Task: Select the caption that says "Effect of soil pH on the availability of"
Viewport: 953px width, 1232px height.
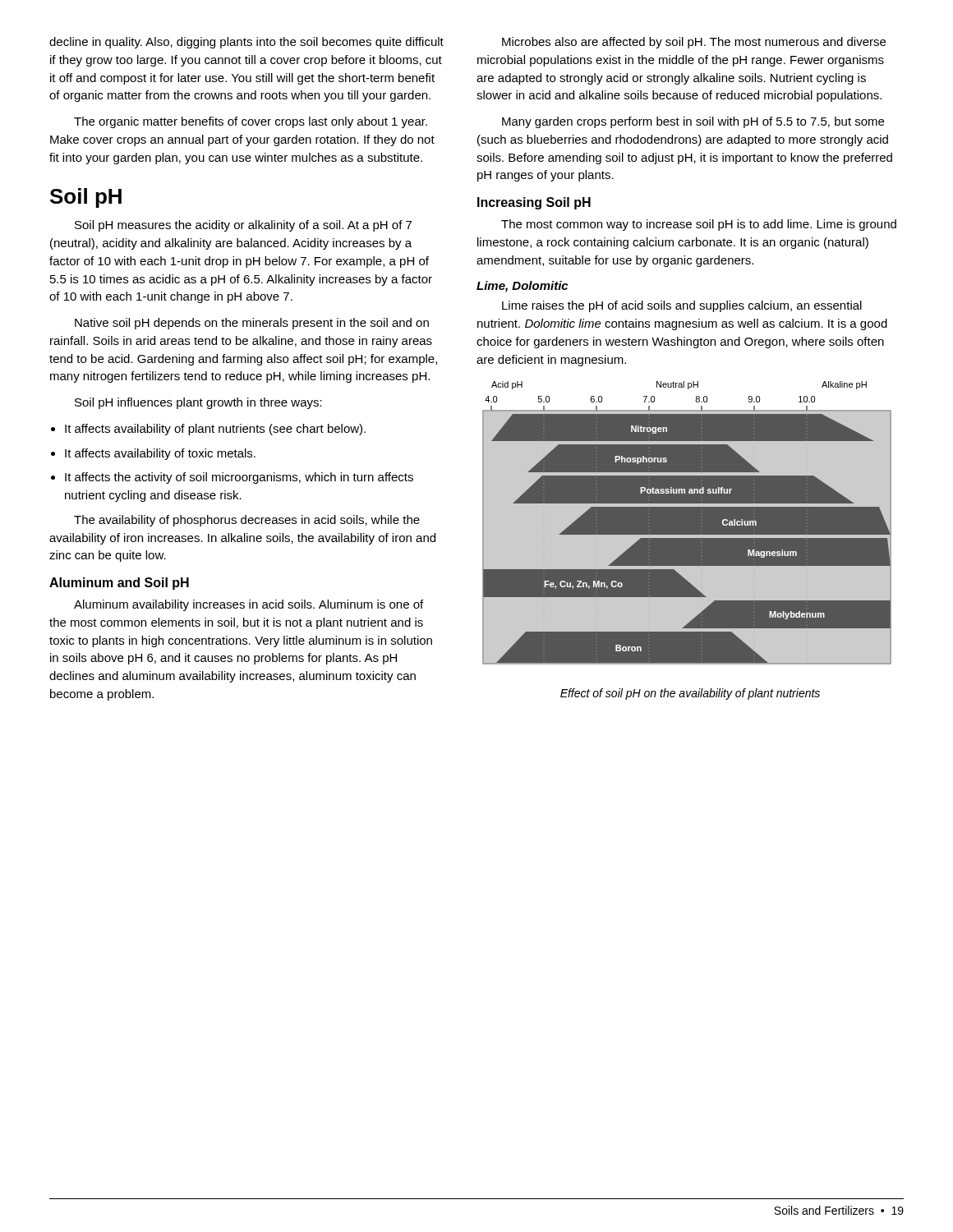Action: (690, 694)
